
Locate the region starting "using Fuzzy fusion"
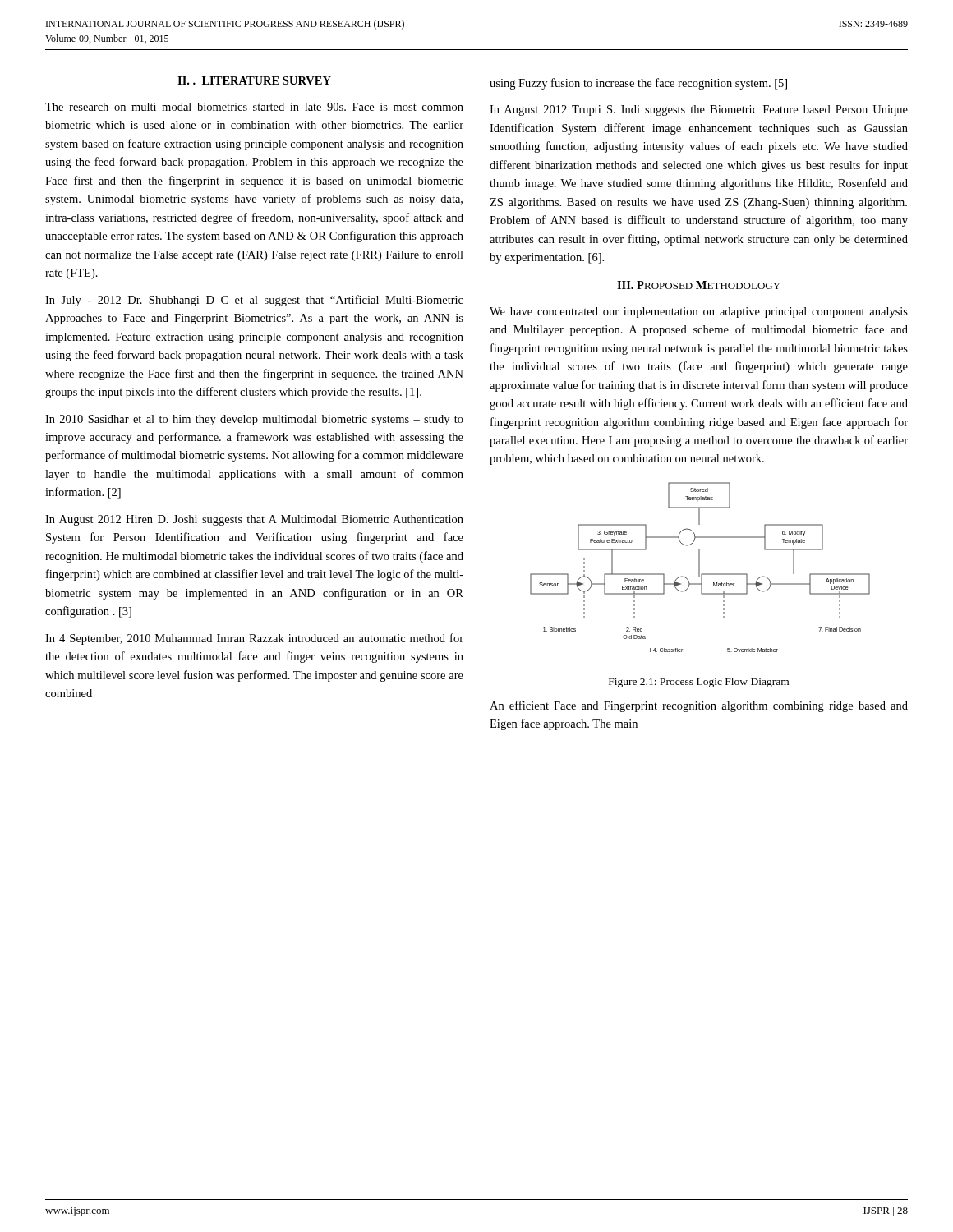(x=699, y=83)
